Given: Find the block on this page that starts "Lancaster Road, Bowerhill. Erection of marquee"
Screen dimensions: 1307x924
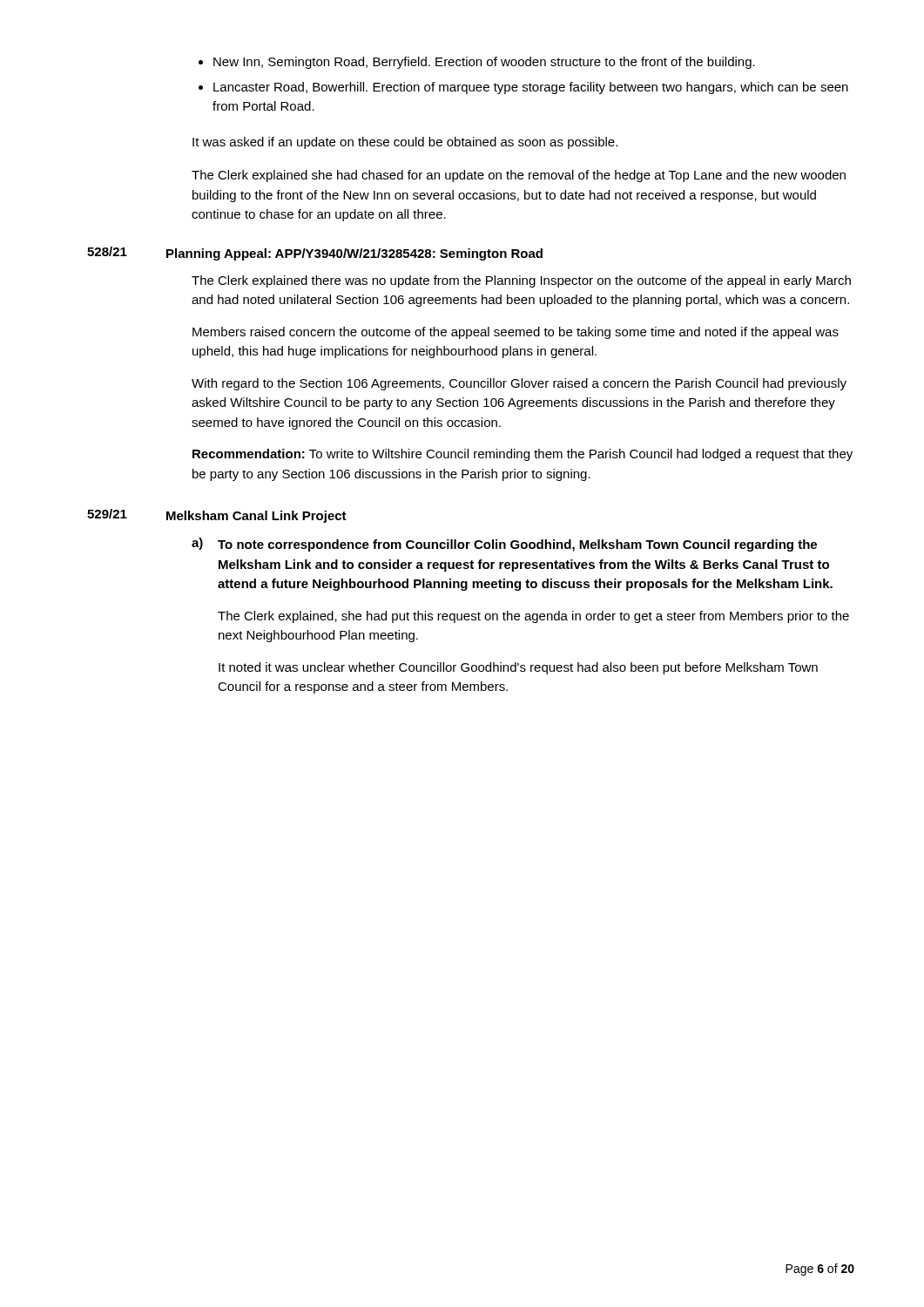Looking at the screenshot, I should [533, 97].
